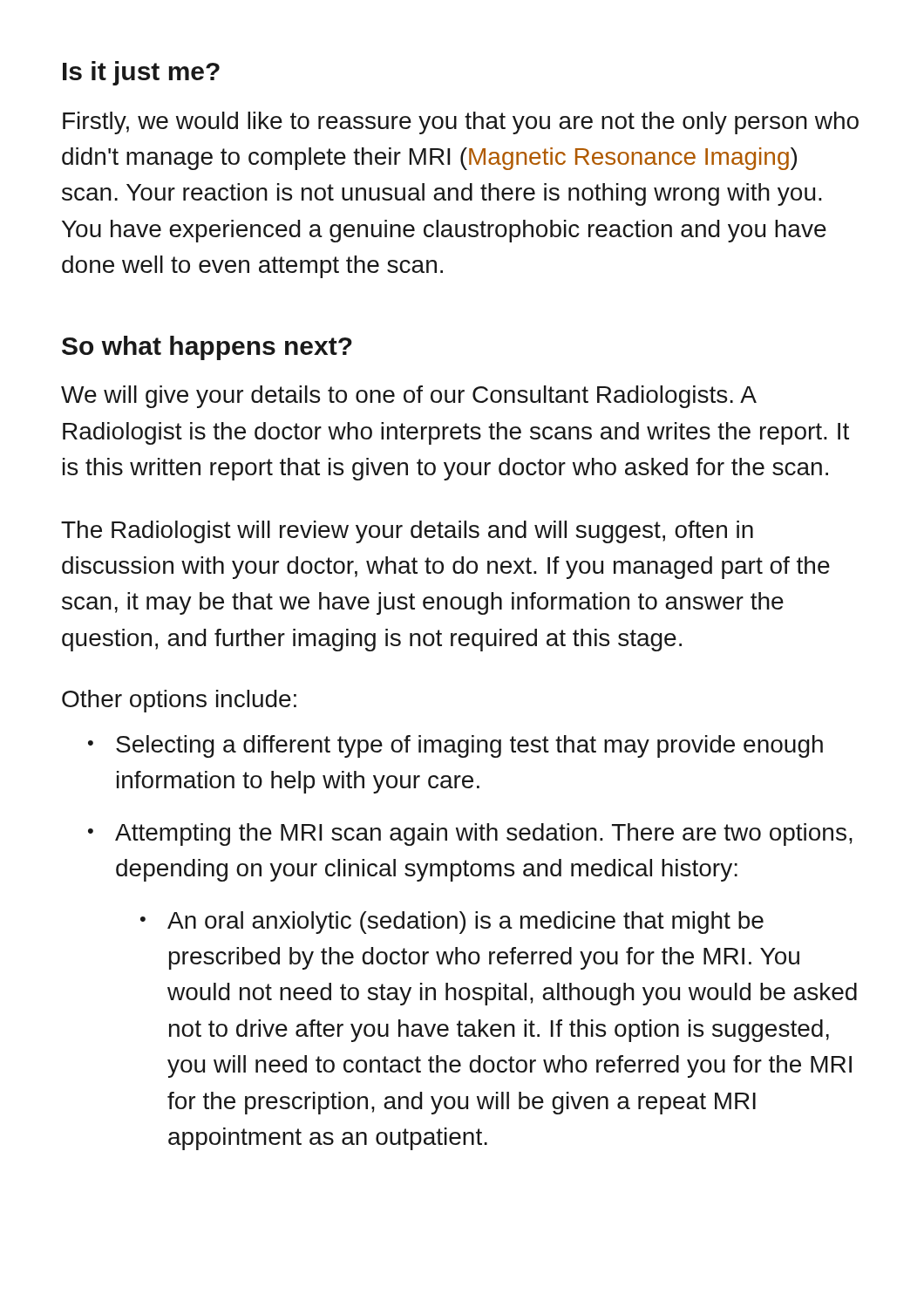Click on the element starting "Other options include:"
This screenshot has height=1308, width=924.
180,699
